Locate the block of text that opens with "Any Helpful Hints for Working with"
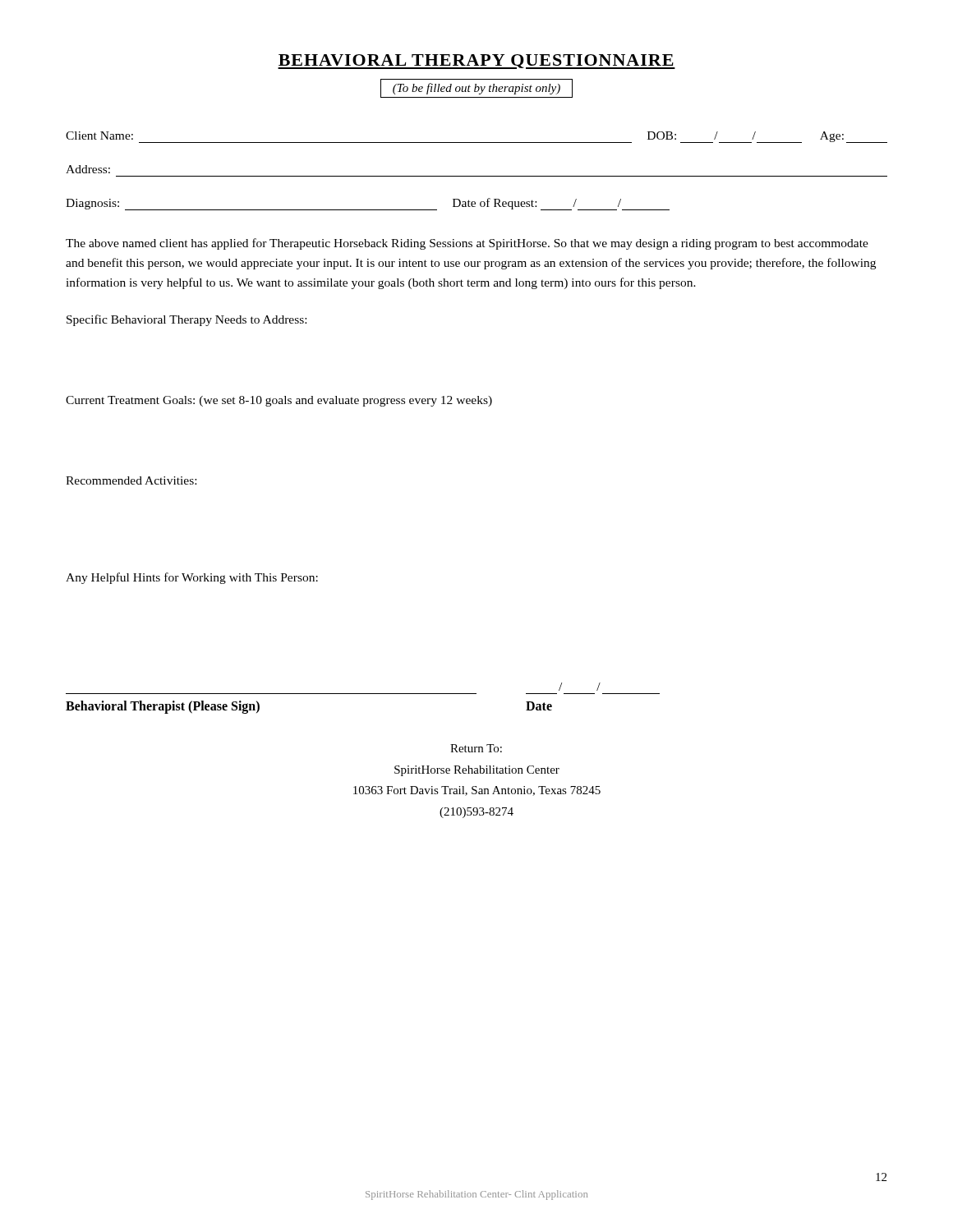 [192, 577]
